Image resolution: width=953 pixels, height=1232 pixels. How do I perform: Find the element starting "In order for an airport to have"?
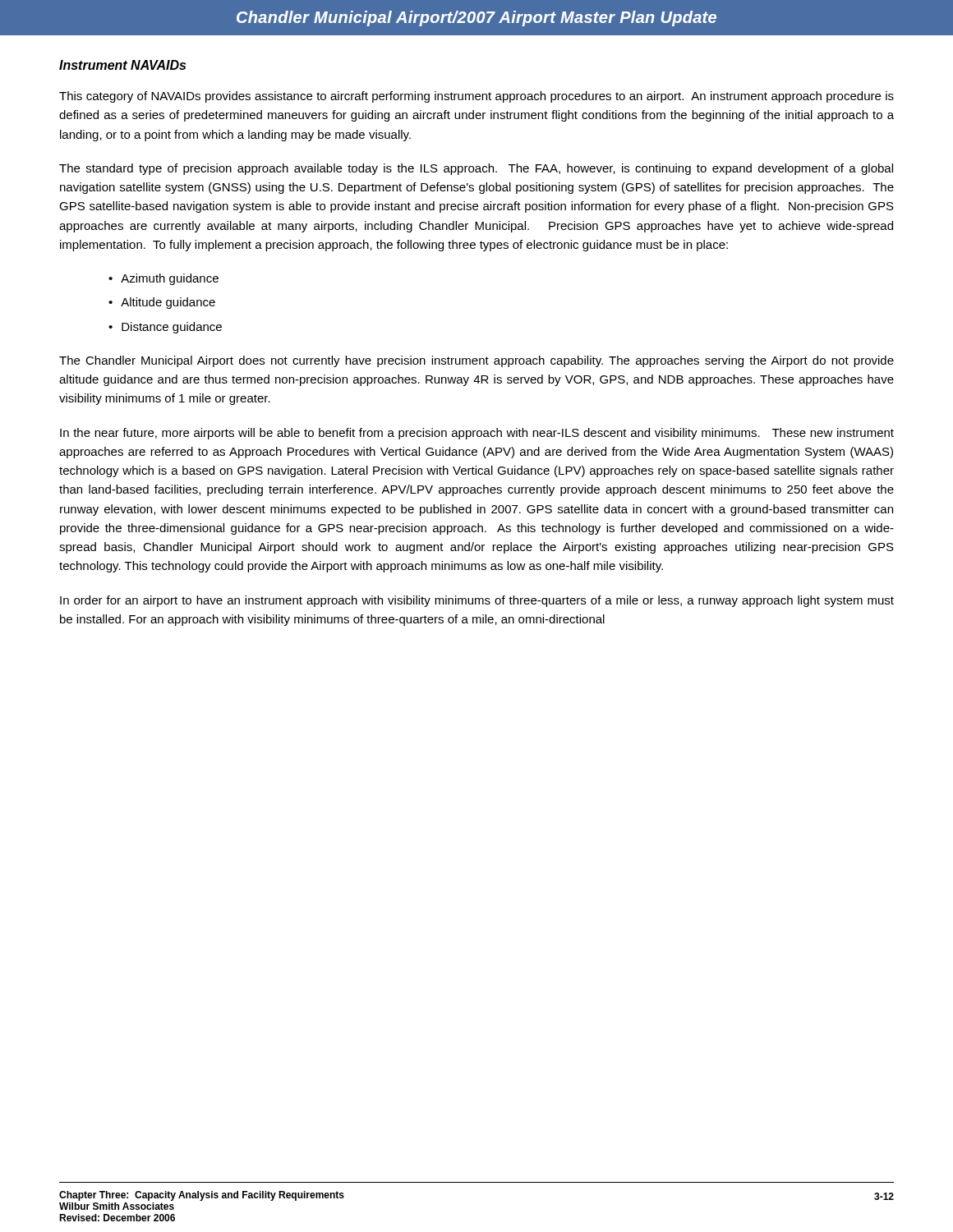(x=476, y=609)
